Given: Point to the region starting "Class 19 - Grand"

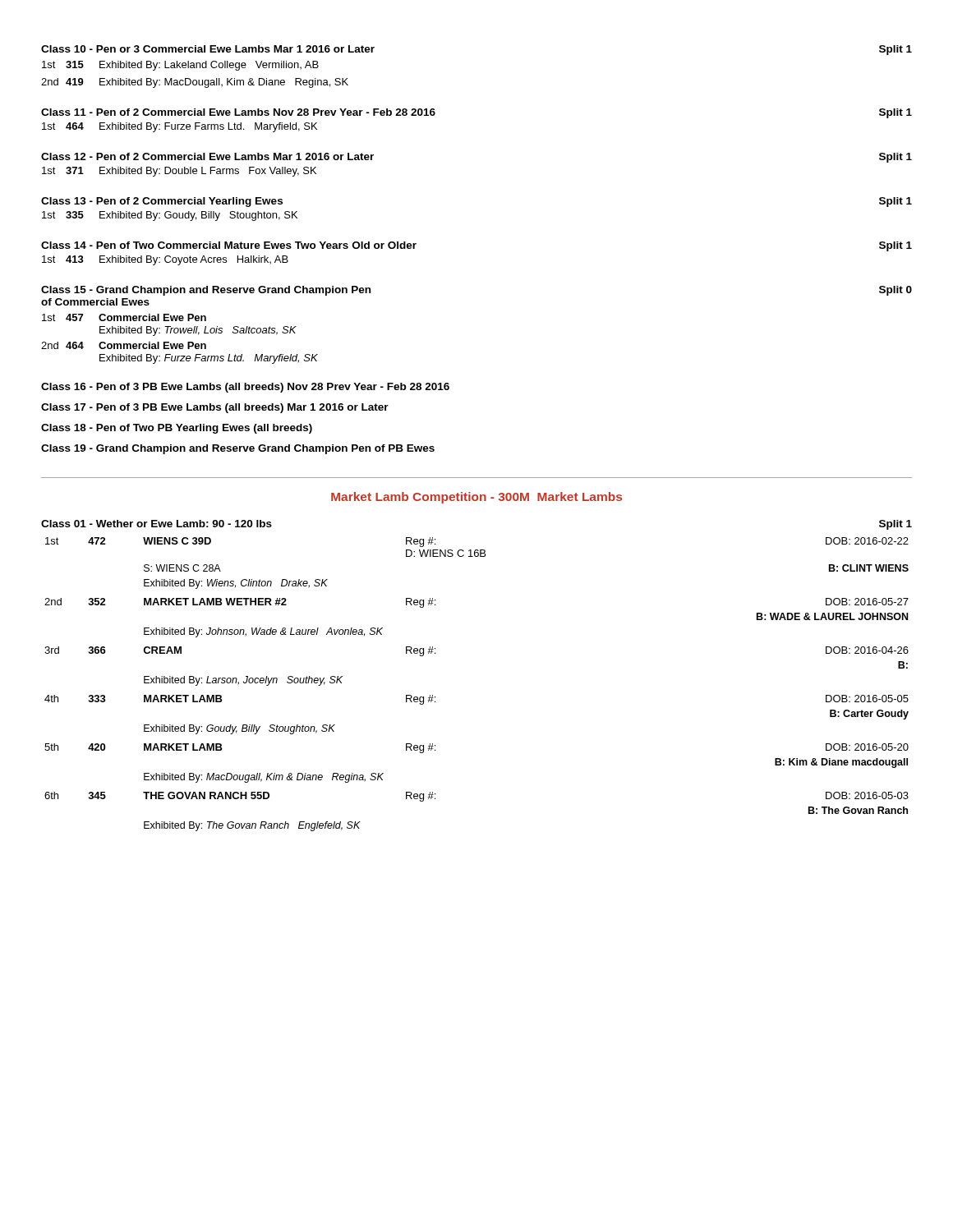Looking at the screenshot, I should click(x=238, y=448).
